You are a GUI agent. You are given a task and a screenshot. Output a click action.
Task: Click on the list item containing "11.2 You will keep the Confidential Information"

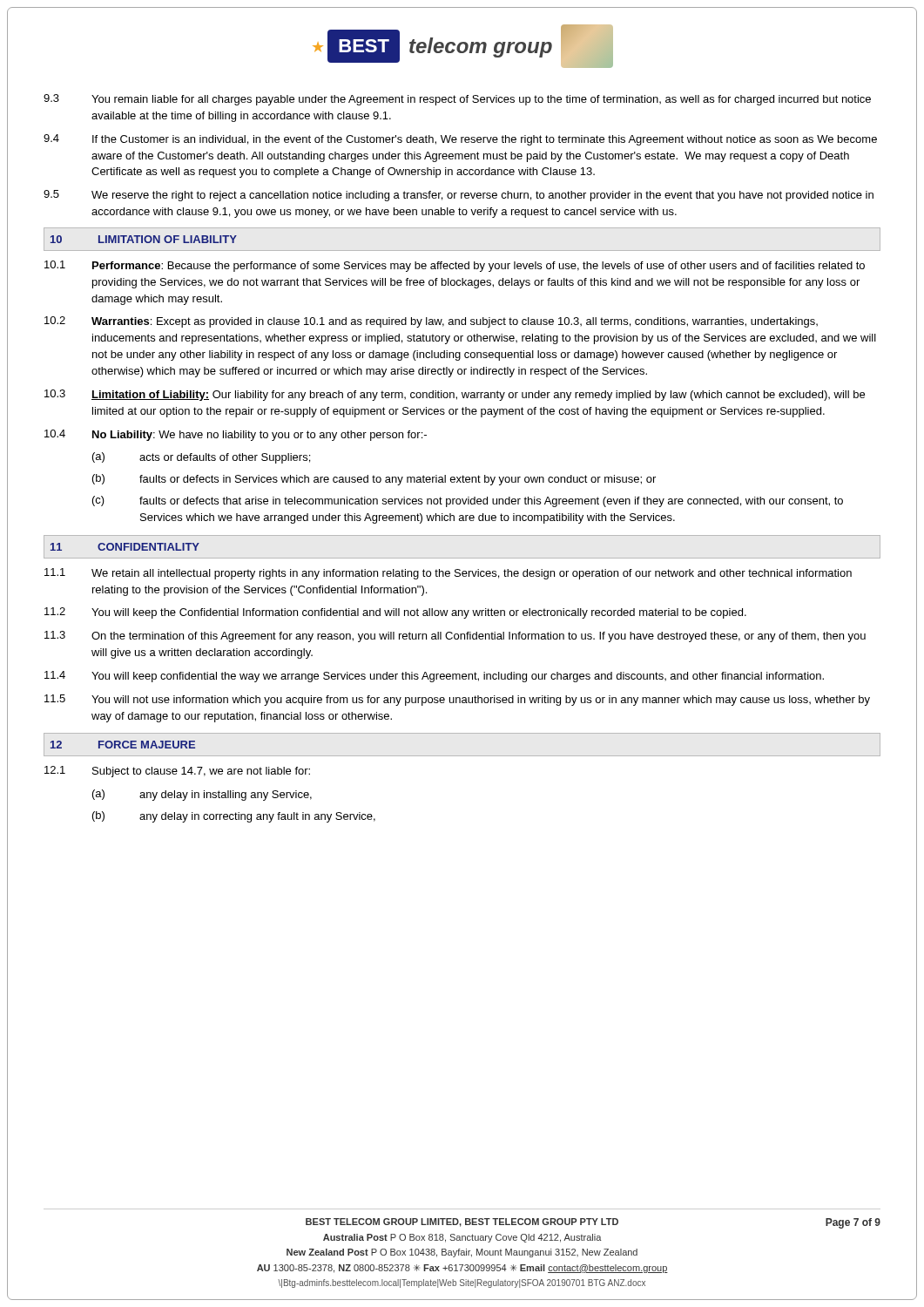coord(462,613)
